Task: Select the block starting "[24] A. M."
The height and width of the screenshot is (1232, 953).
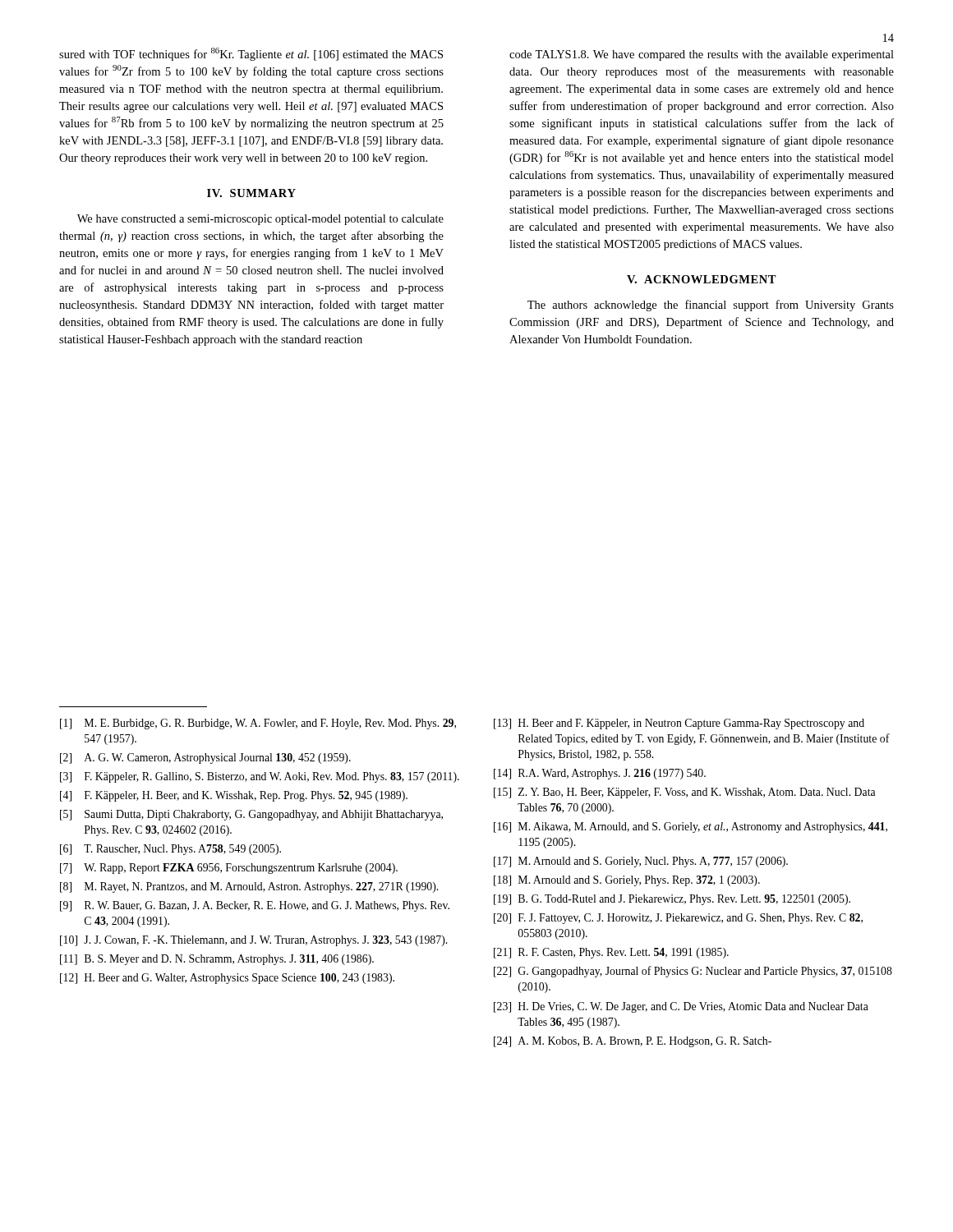Action: 693,1041
